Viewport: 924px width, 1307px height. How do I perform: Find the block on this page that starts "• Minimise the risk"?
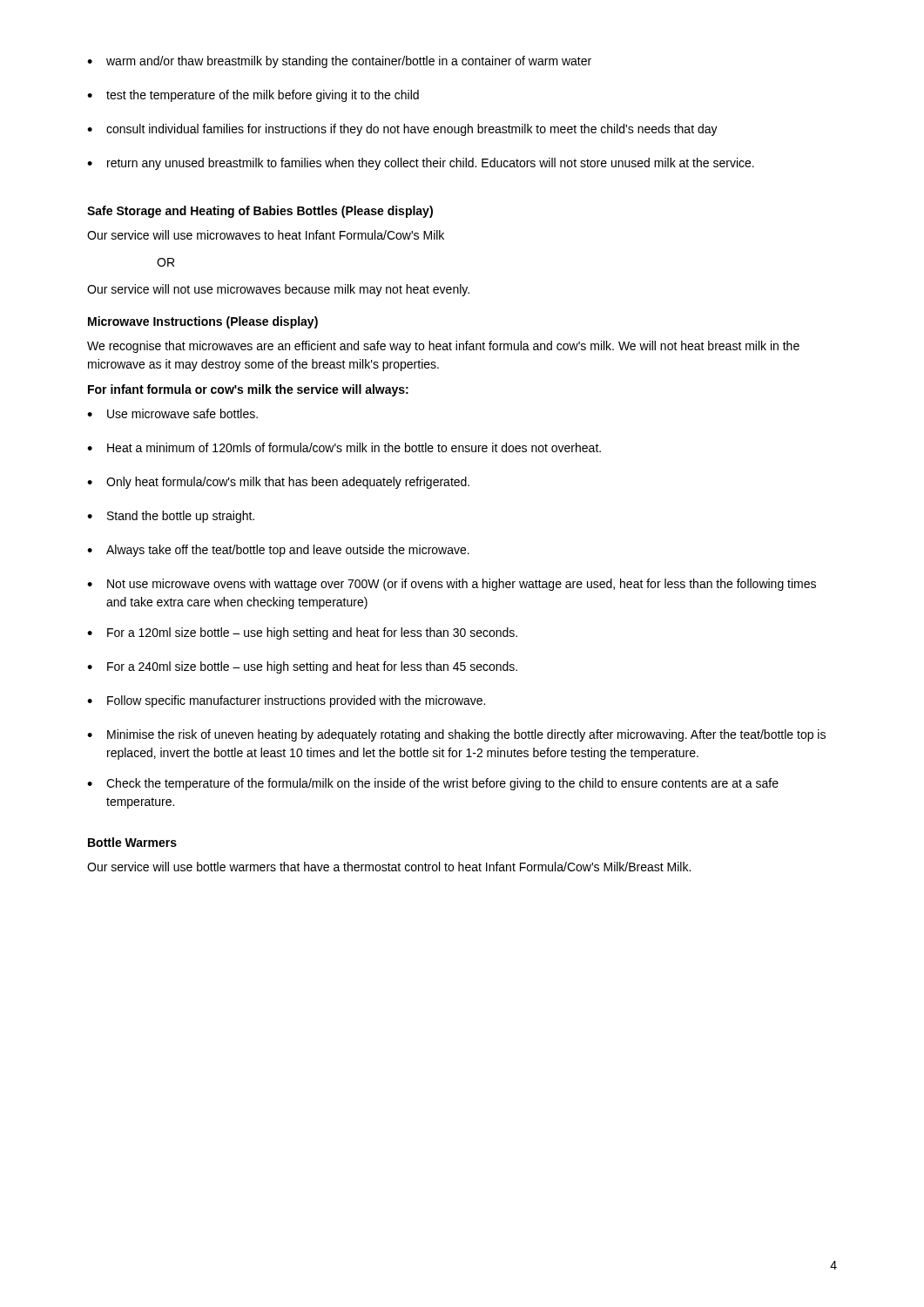[x=462, y=744]
